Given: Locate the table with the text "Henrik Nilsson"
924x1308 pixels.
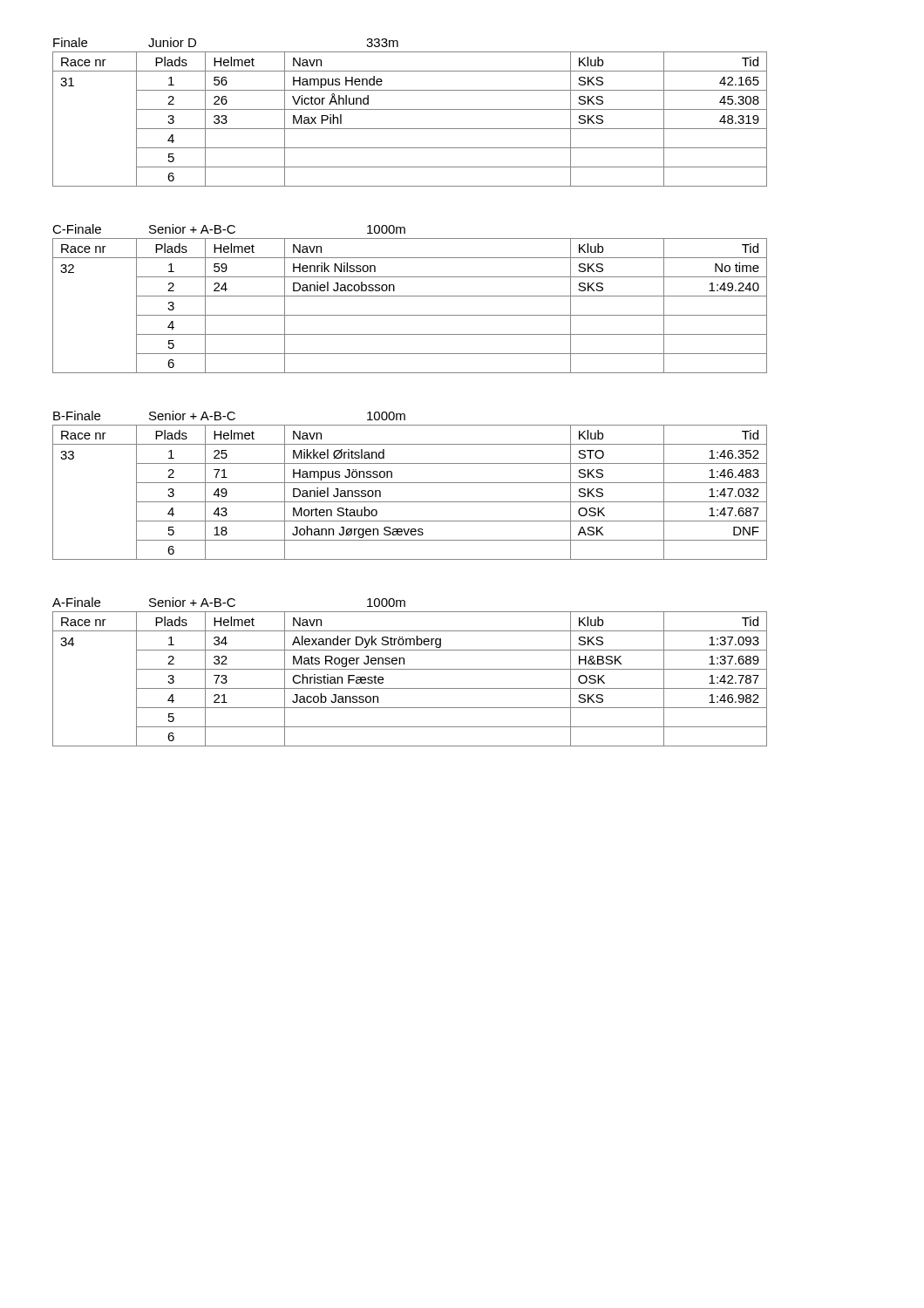Looking at the screenshot, I should 462,297.
